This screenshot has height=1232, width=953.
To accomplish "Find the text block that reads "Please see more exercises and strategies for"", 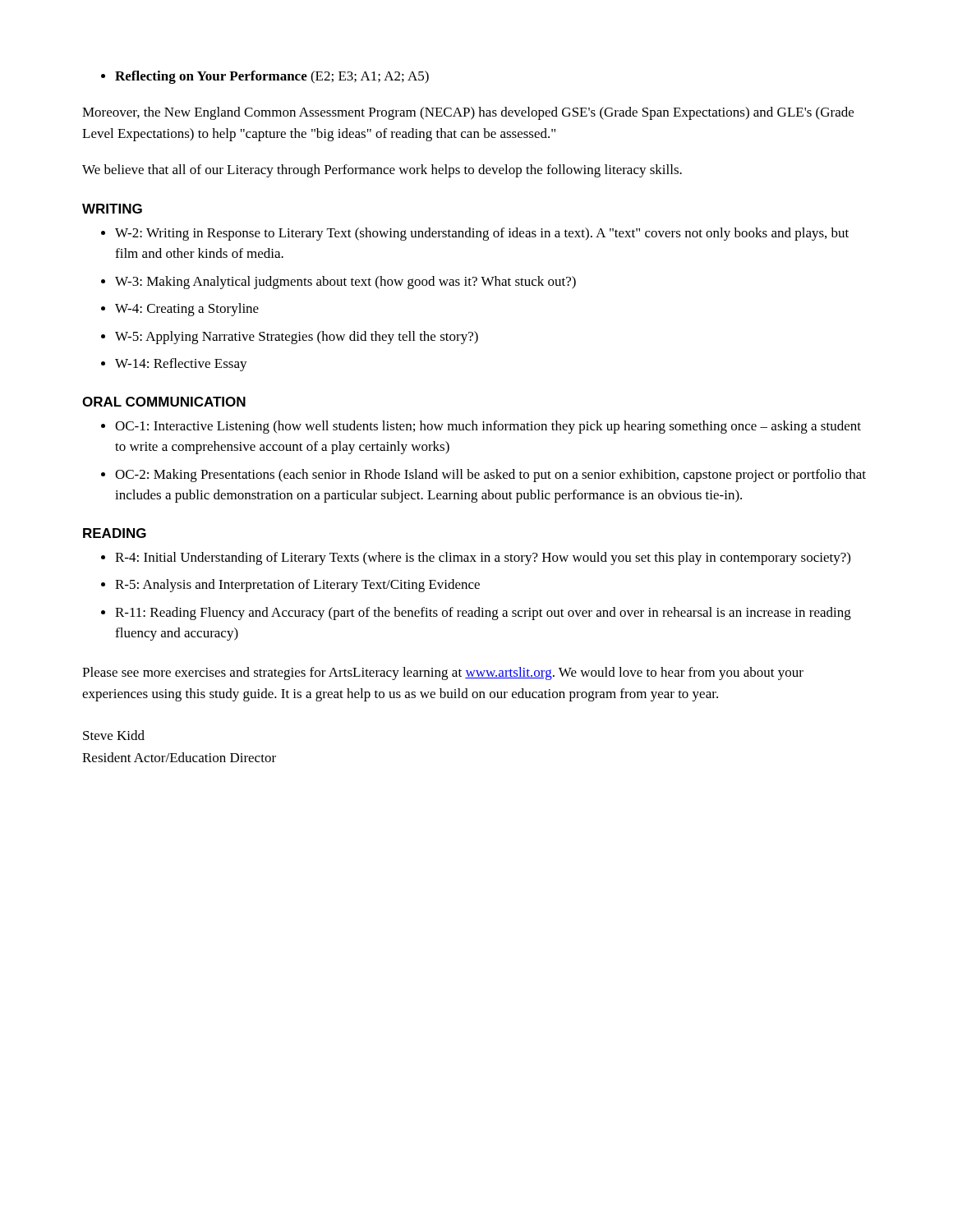I will pos(476,683).
